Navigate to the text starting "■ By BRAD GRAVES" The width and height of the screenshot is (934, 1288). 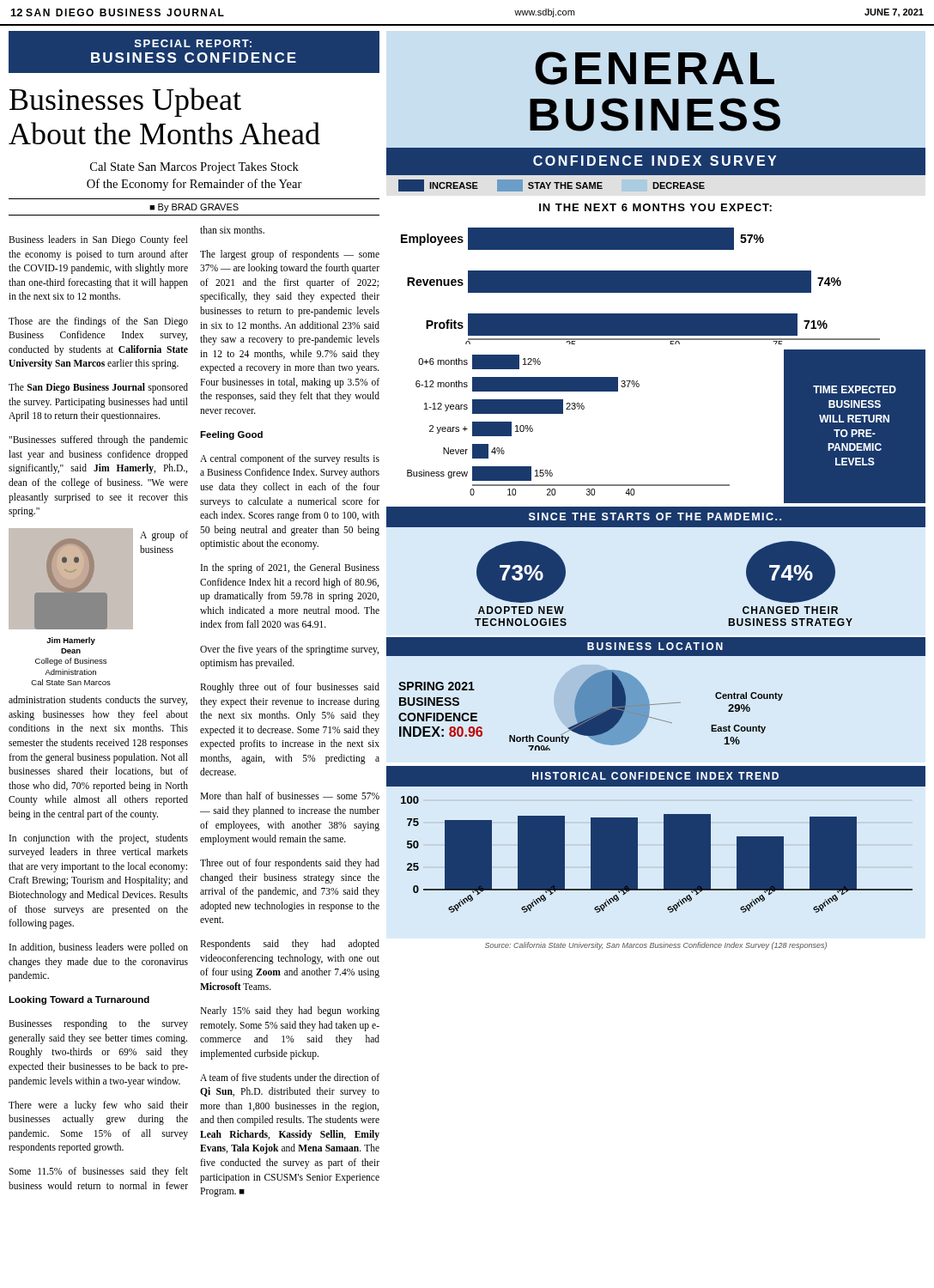point(194,207)
